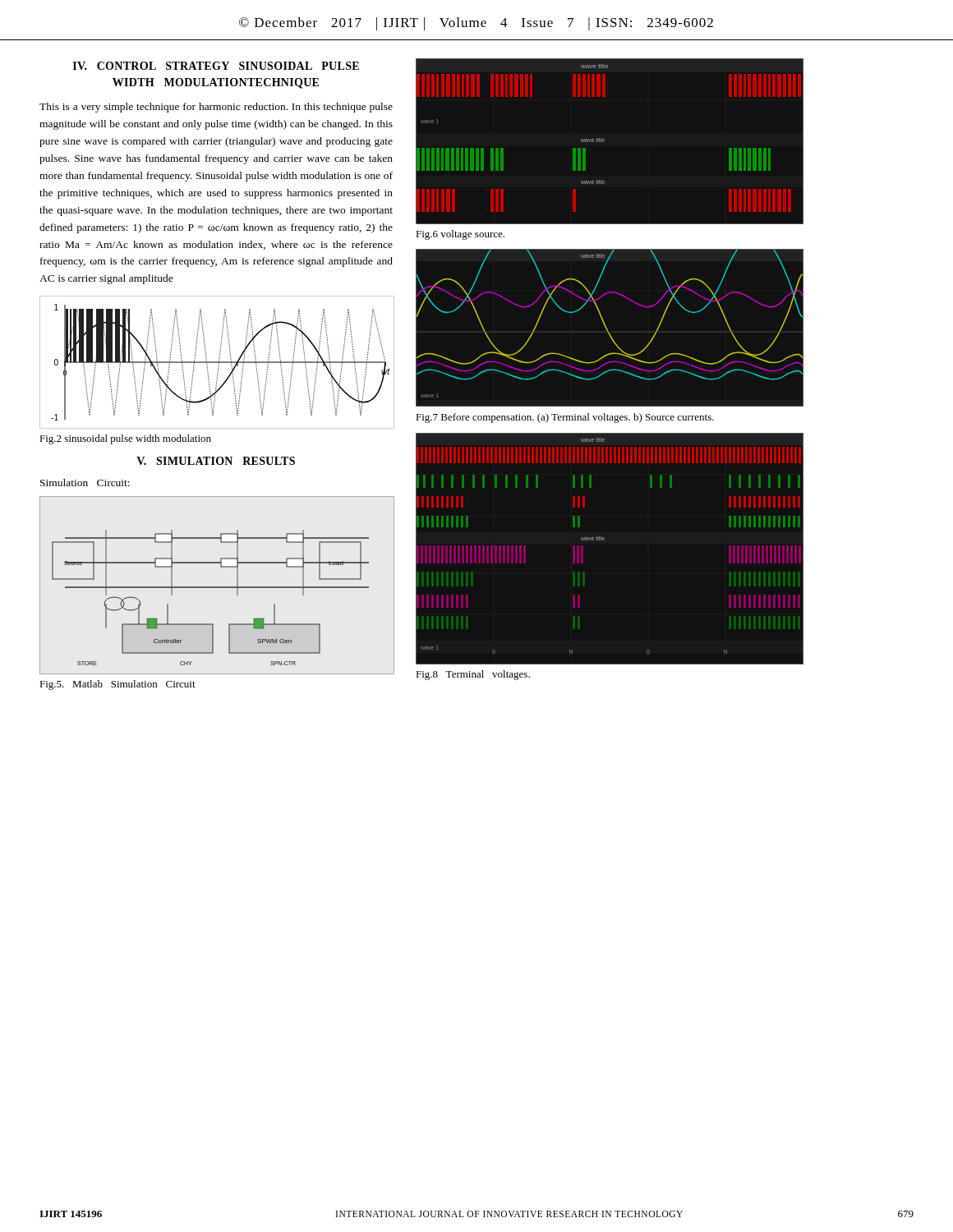
Task: Click where it says "Fig.8 Terminal voltages."
Action: tap(473, 674)
